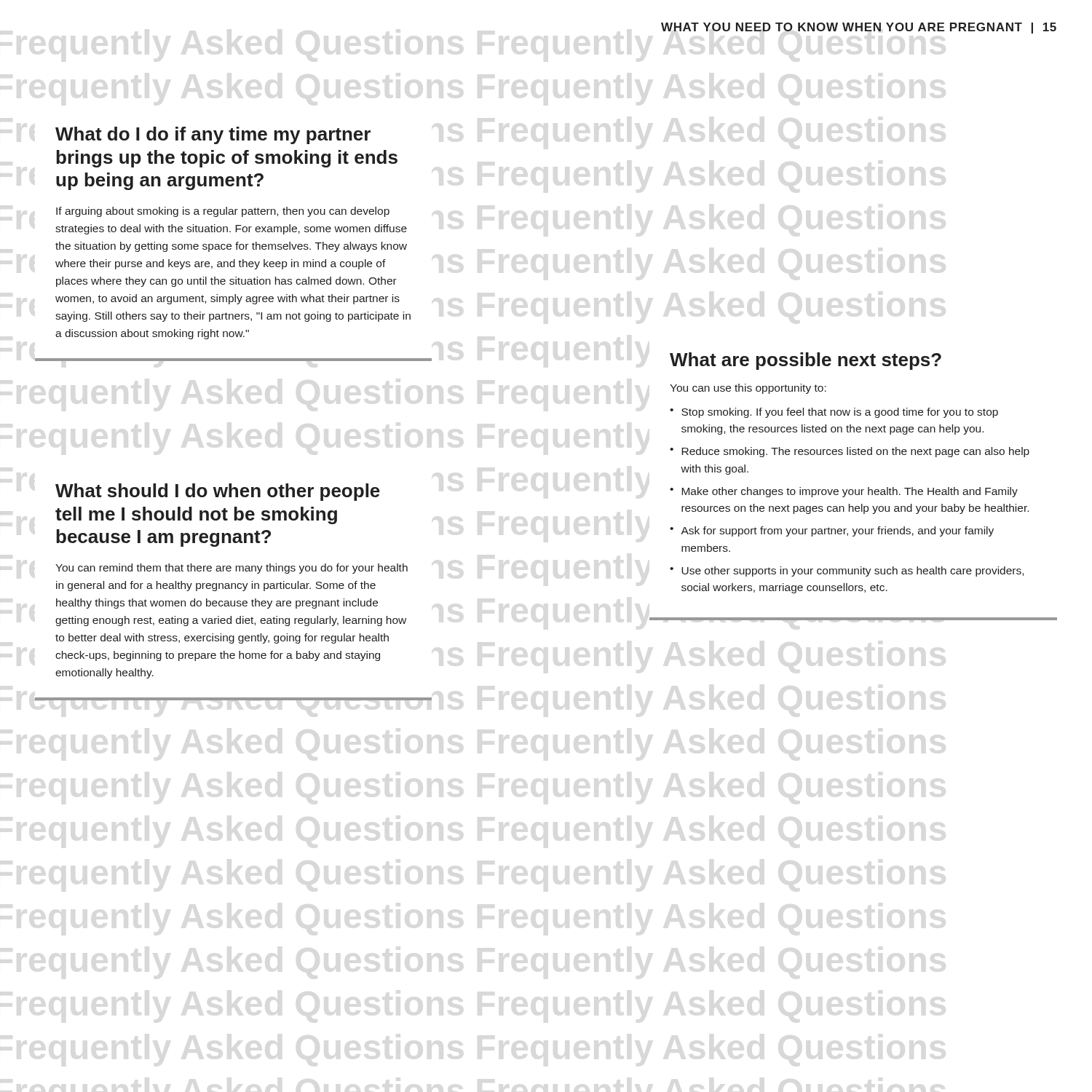Click on the list item that says "• Ask for support"
Viewport: 1092px width, 1092px height.
853,539
